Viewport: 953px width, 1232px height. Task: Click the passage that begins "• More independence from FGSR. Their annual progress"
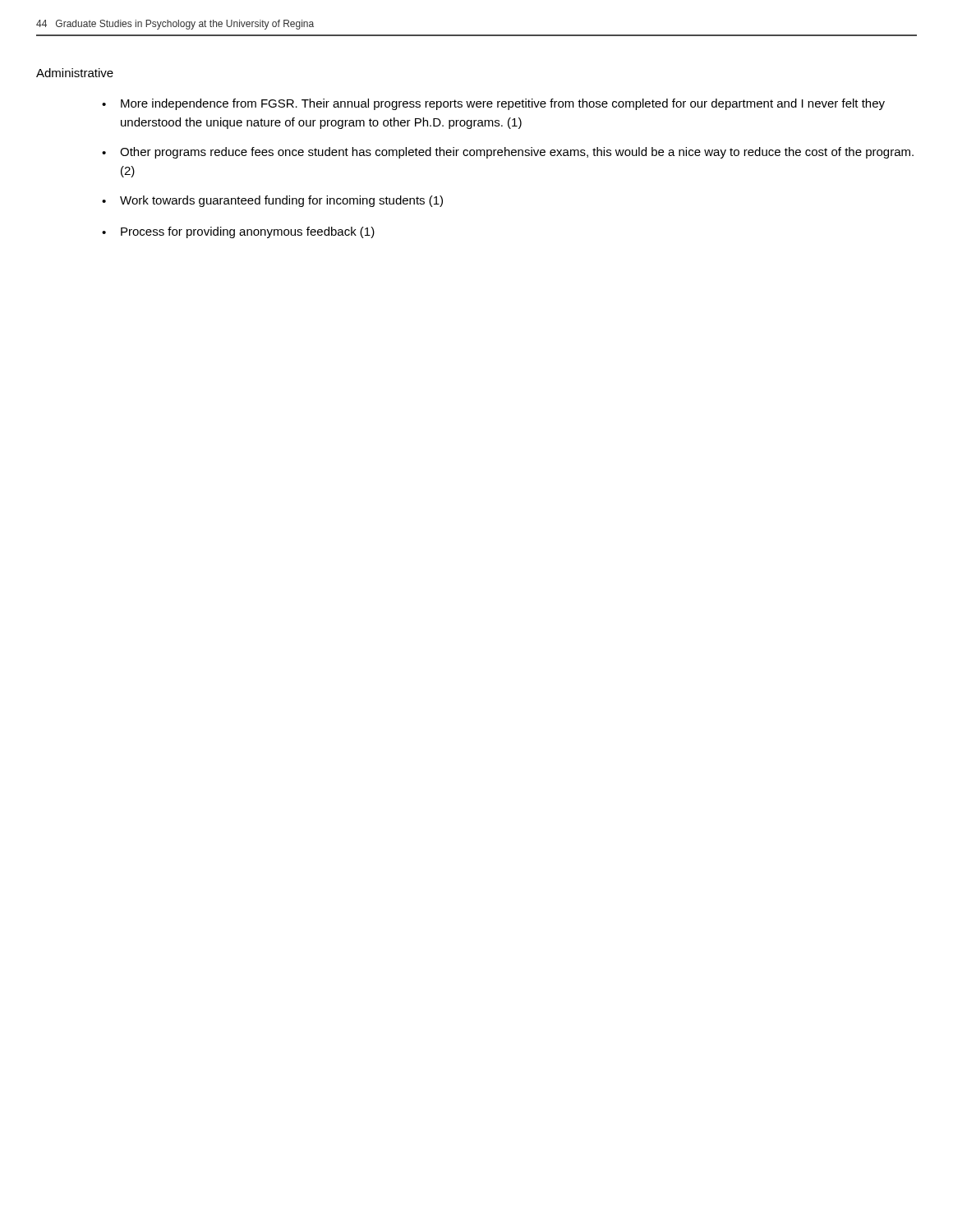pyautogui.click(x=509, y=113)
